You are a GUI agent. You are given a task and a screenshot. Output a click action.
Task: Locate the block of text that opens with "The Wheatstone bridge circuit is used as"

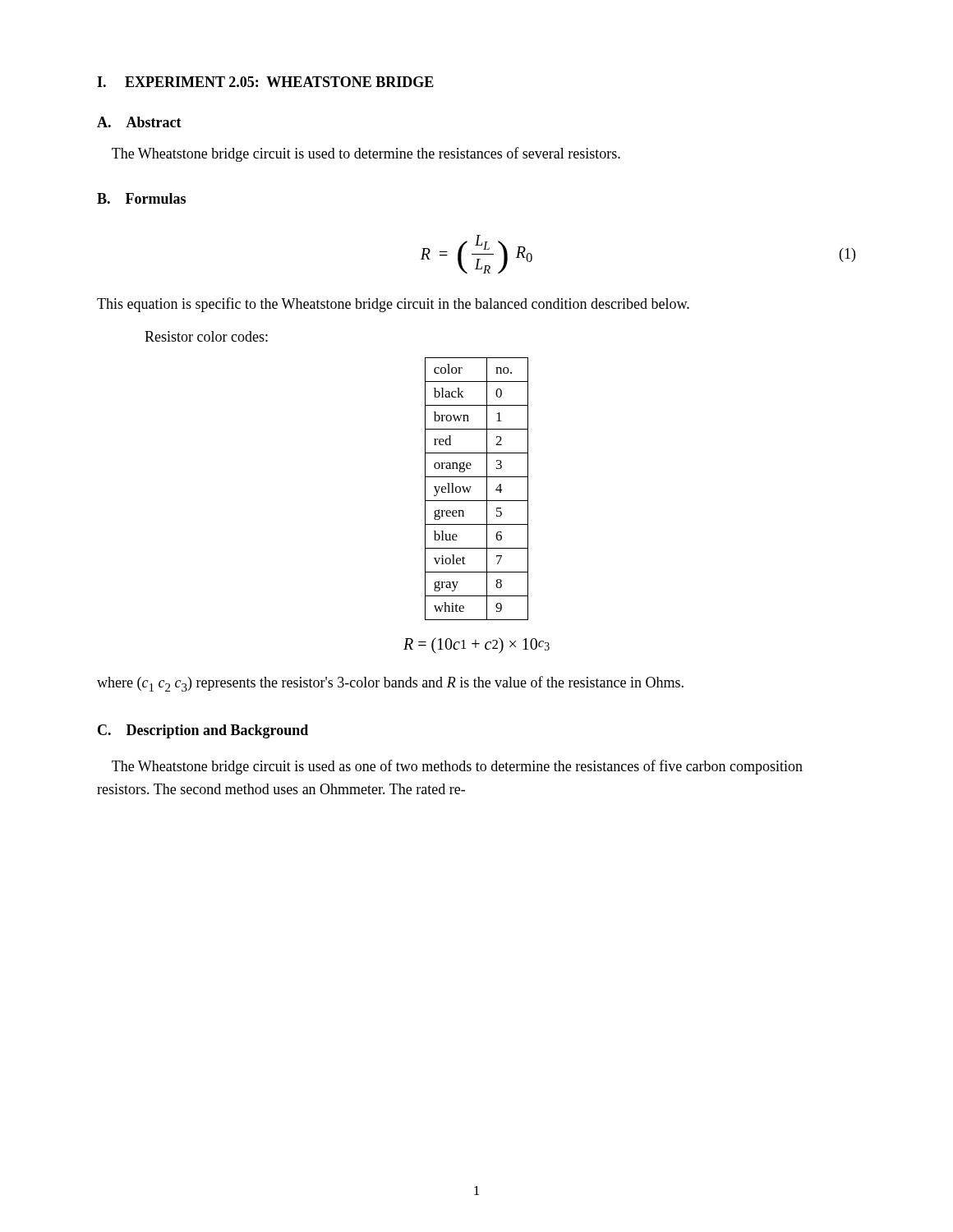[450, 778]
